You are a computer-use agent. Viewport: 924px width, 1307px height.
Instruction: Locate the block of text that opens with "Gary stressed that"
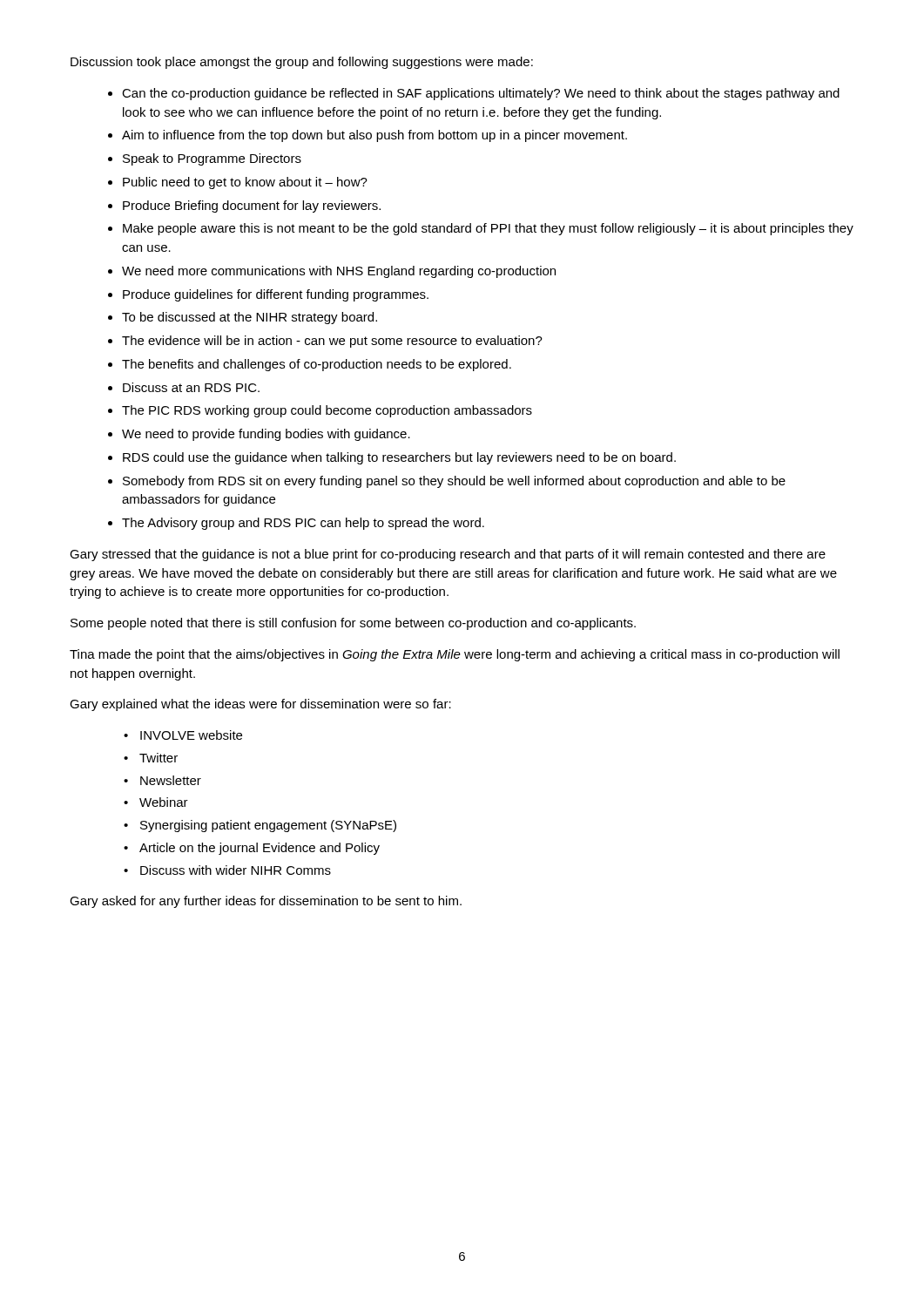coord(453,572)
